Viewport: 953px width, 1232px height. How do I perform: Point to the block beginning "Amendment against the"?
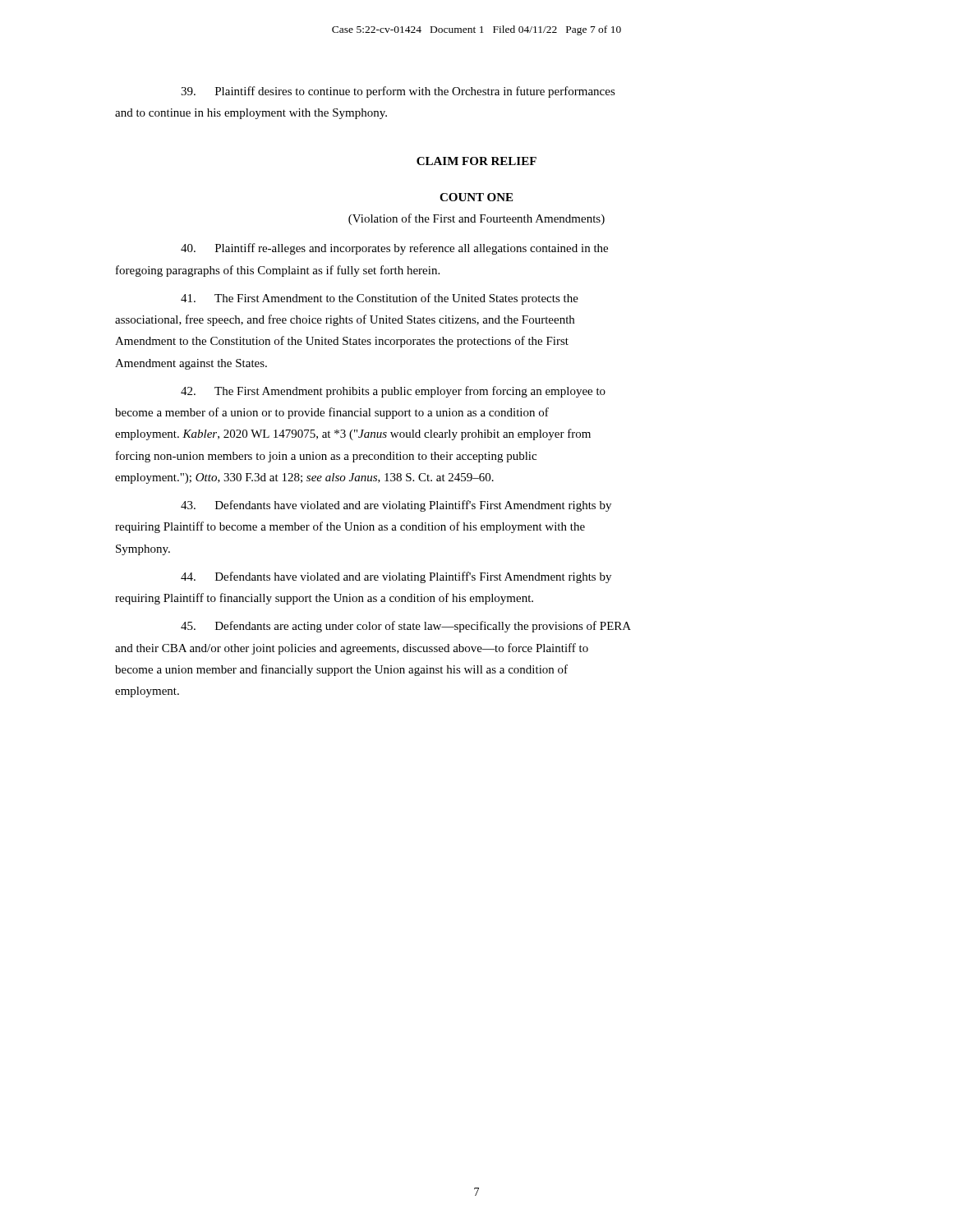click(x=191, y=363)
